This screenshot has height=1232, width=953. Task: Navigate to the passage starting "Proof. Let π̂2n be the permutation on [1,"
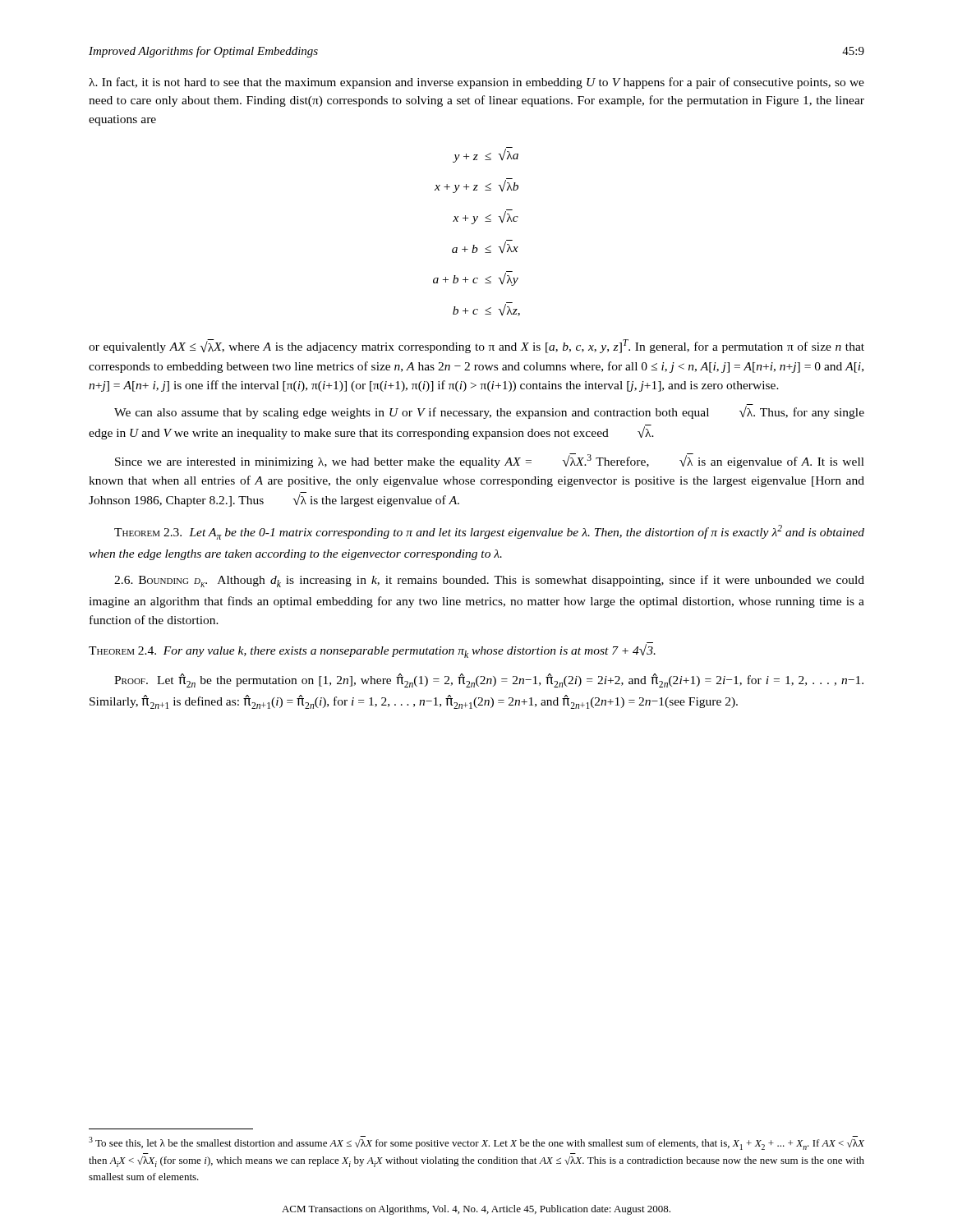(x=476, y=692)
